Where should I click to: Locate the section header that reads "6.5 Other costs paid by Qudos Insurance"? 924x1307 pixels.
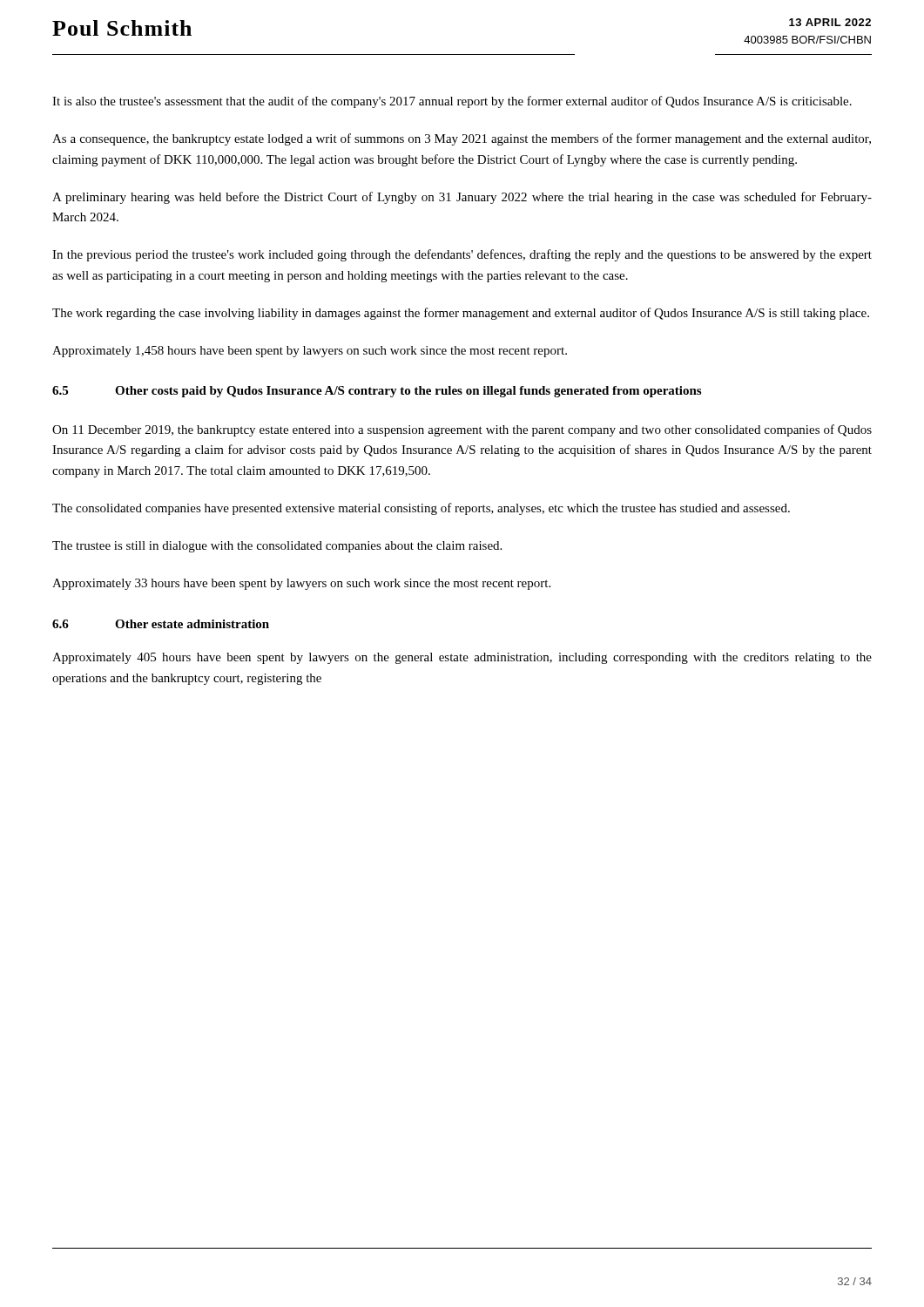point(462,391)
